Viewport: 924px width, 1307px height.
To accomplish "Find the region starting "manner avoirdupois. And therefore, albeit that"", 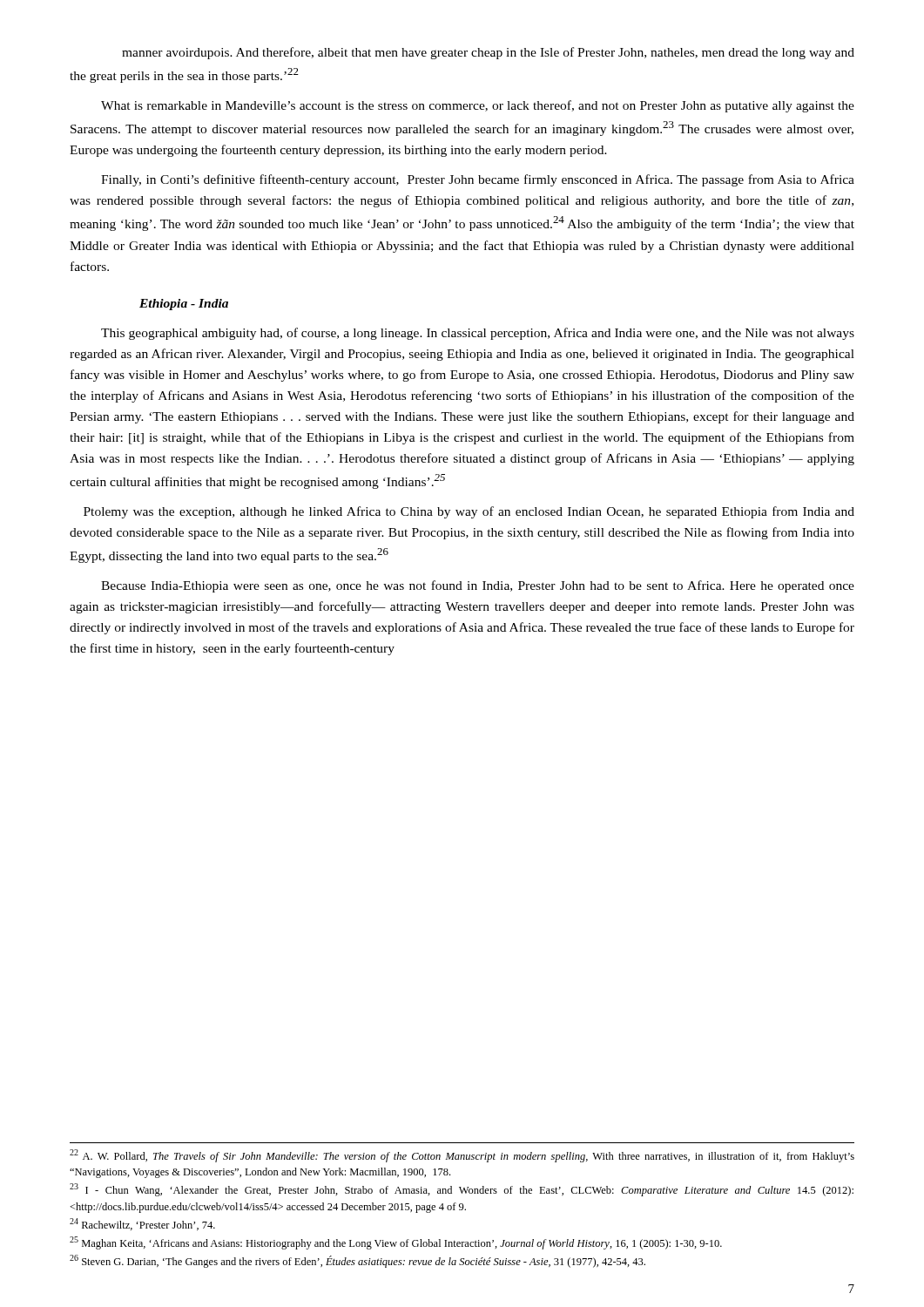I will (462, 64).
